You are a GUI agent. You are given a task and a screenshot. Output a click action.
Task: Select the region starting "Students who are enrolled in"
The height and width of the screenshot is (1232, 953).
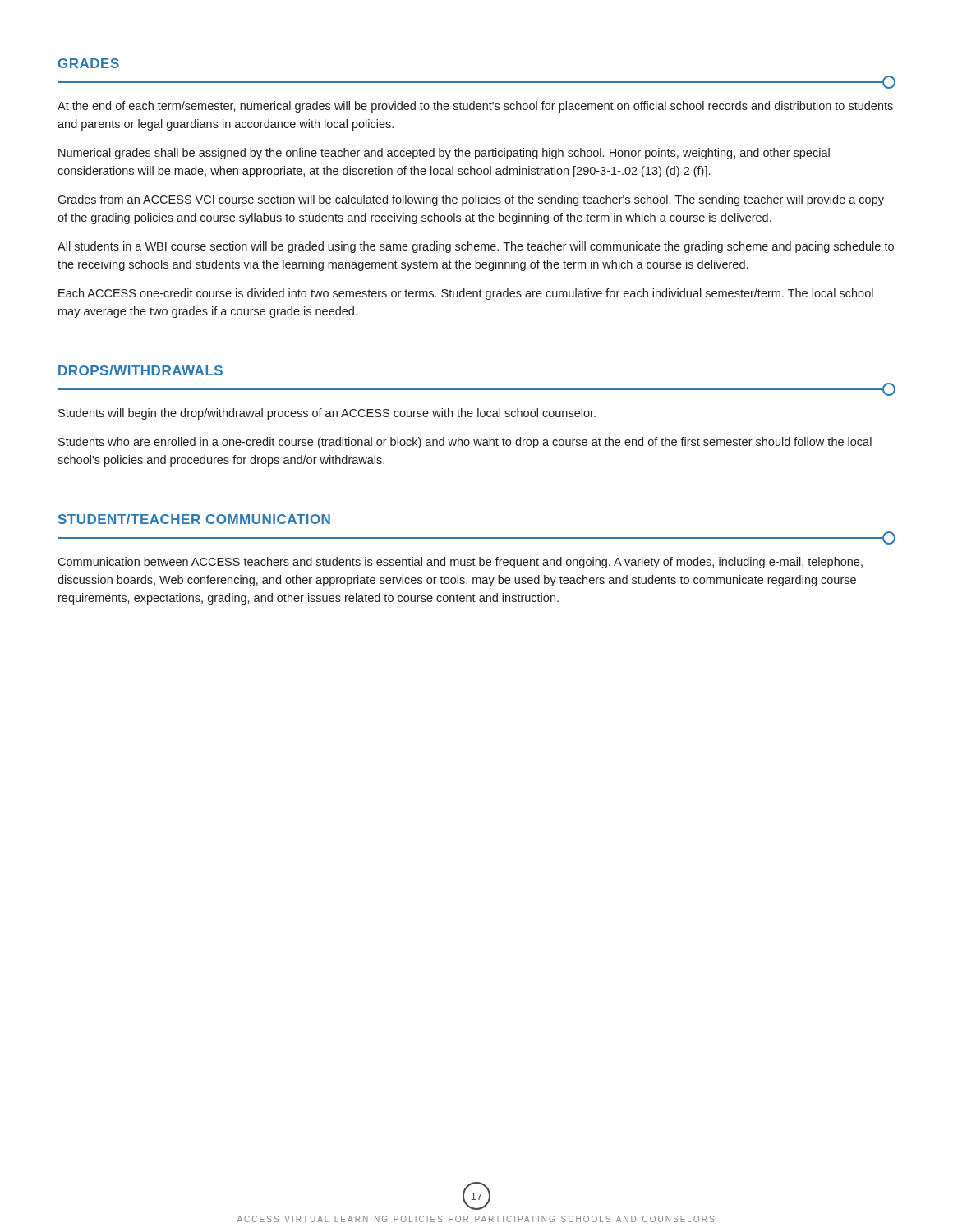476,451
